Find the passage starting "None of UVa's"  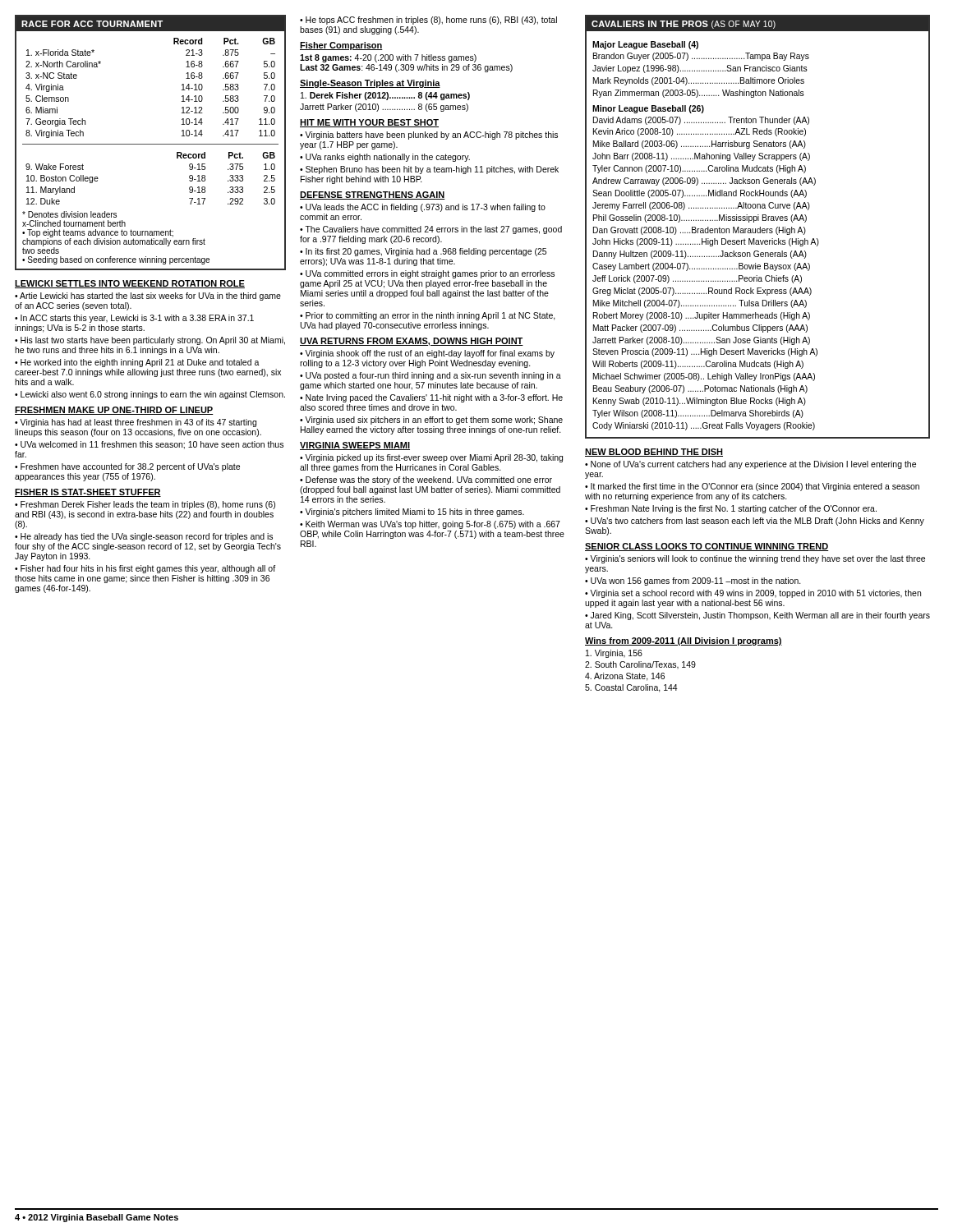(x=751, y=469)
